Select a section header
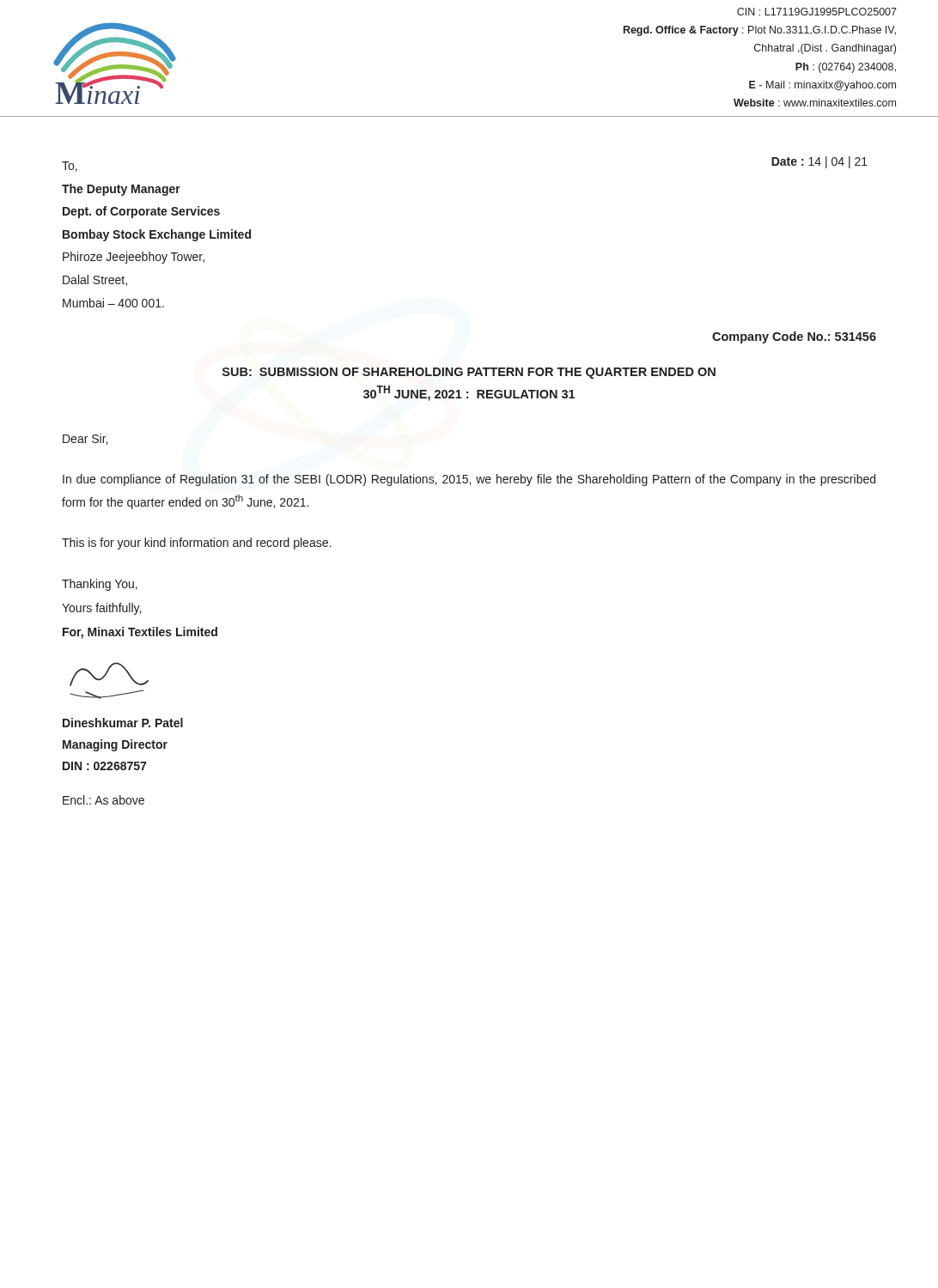The height and width of the screenshot is (1288, 938). pyautogui.click(x=469, y=383)
